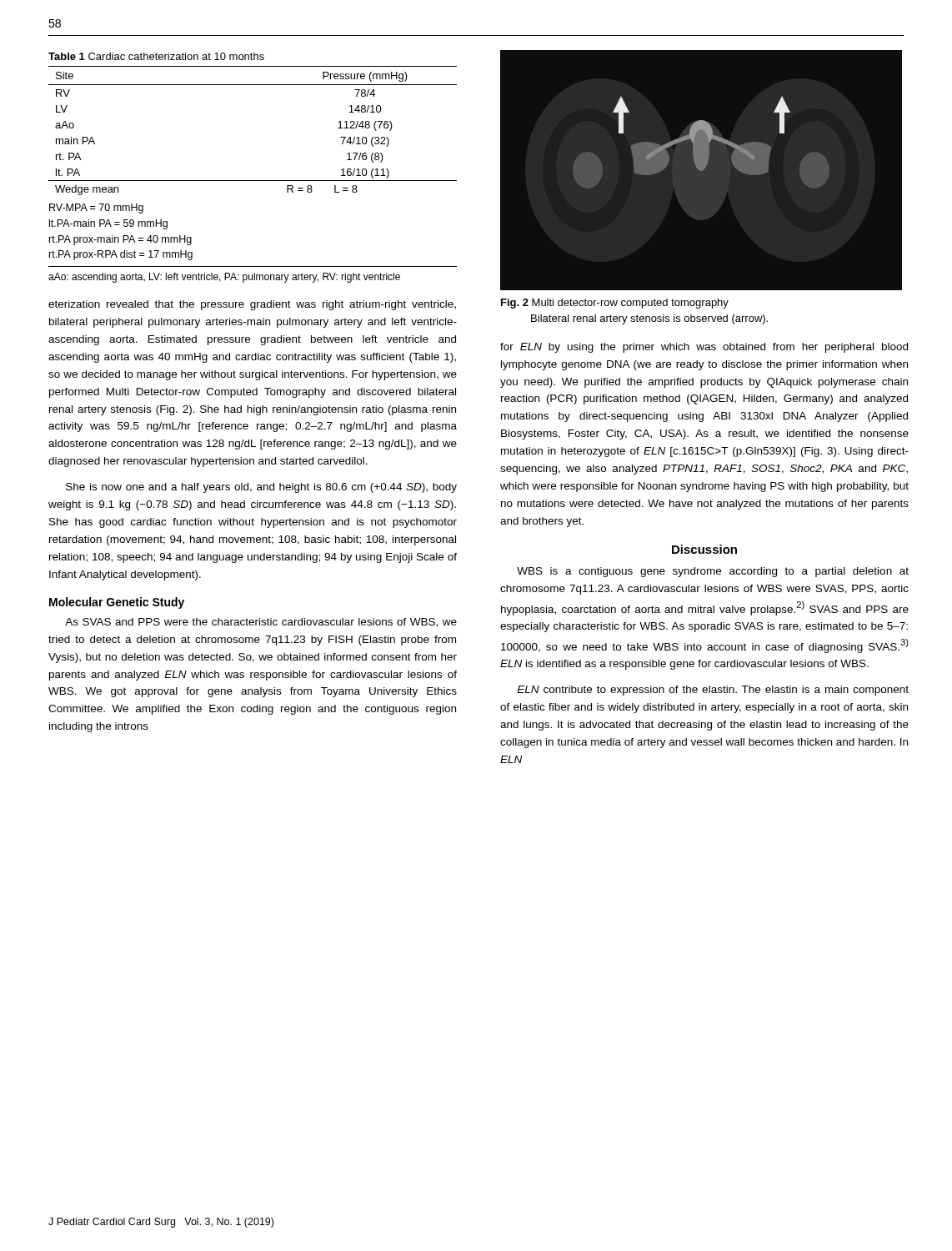Where is the passage that starts "for ELN by using the primer which"?
This screenshot has height=1251, width=952.
tap(704, 434)
